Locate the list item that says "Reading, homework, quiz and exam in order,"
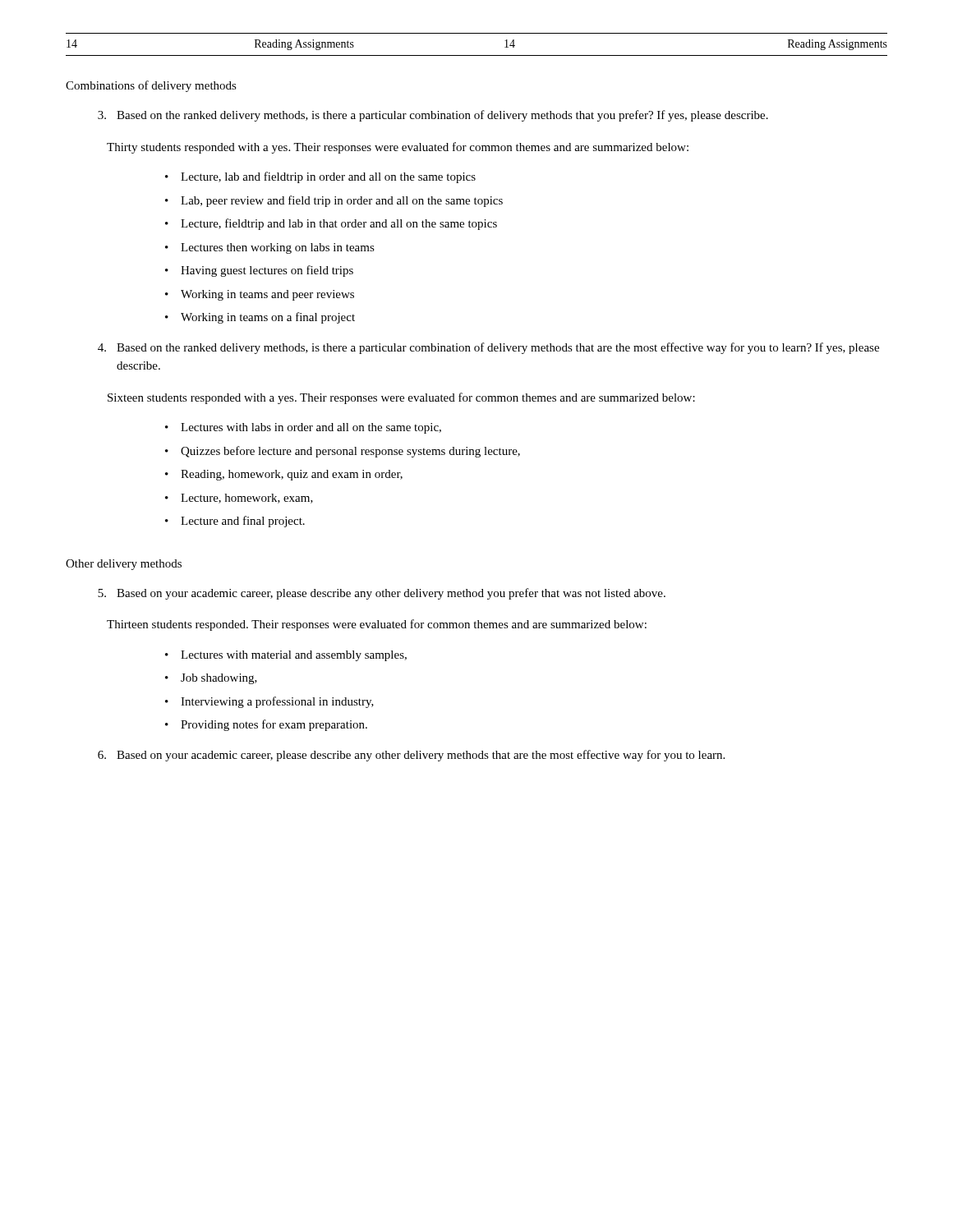 [292, 474]
